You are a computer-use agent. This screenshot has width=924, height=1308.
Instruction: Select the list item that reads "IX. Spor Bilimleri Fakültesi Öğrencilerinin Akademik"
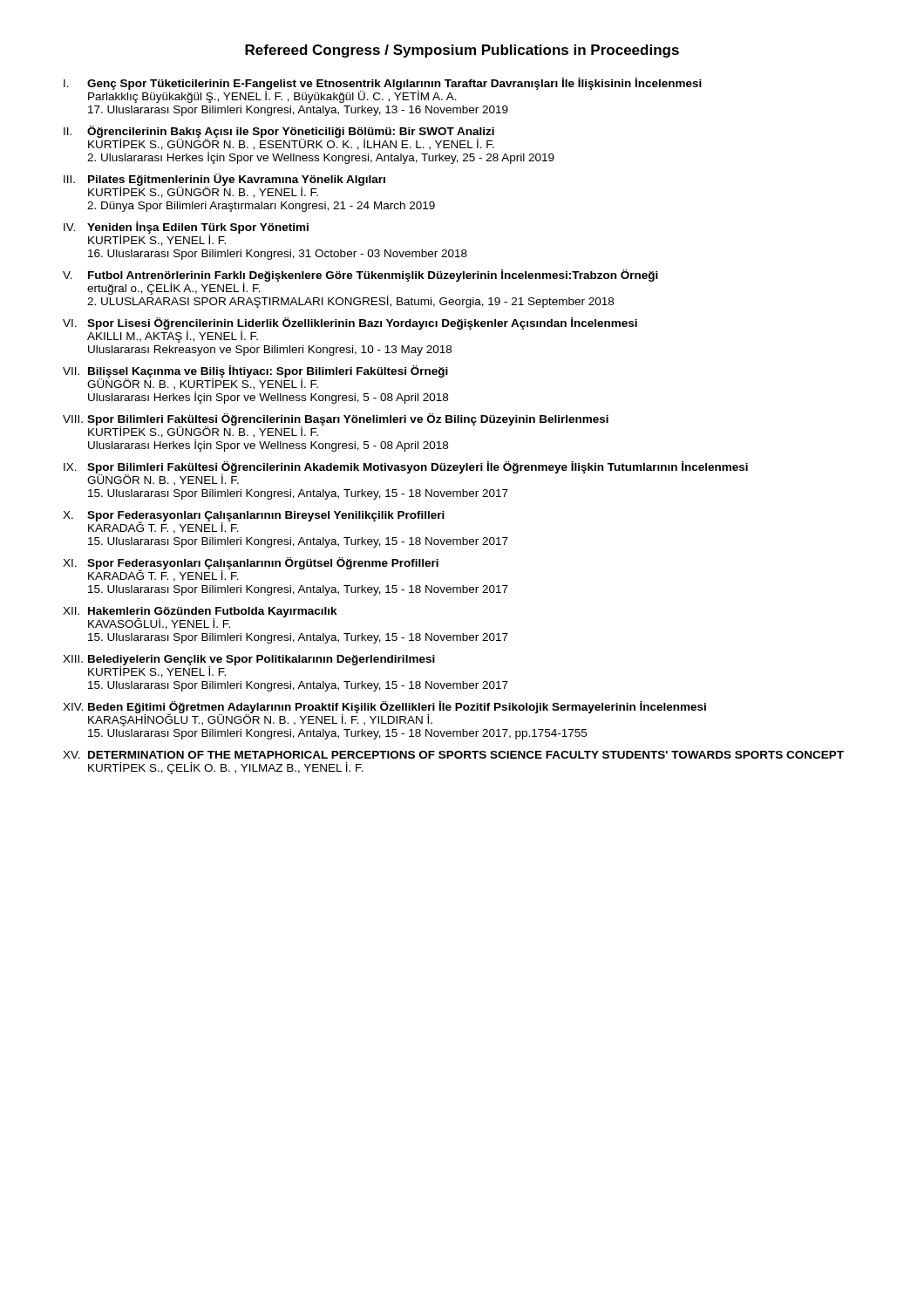point(462,480)
